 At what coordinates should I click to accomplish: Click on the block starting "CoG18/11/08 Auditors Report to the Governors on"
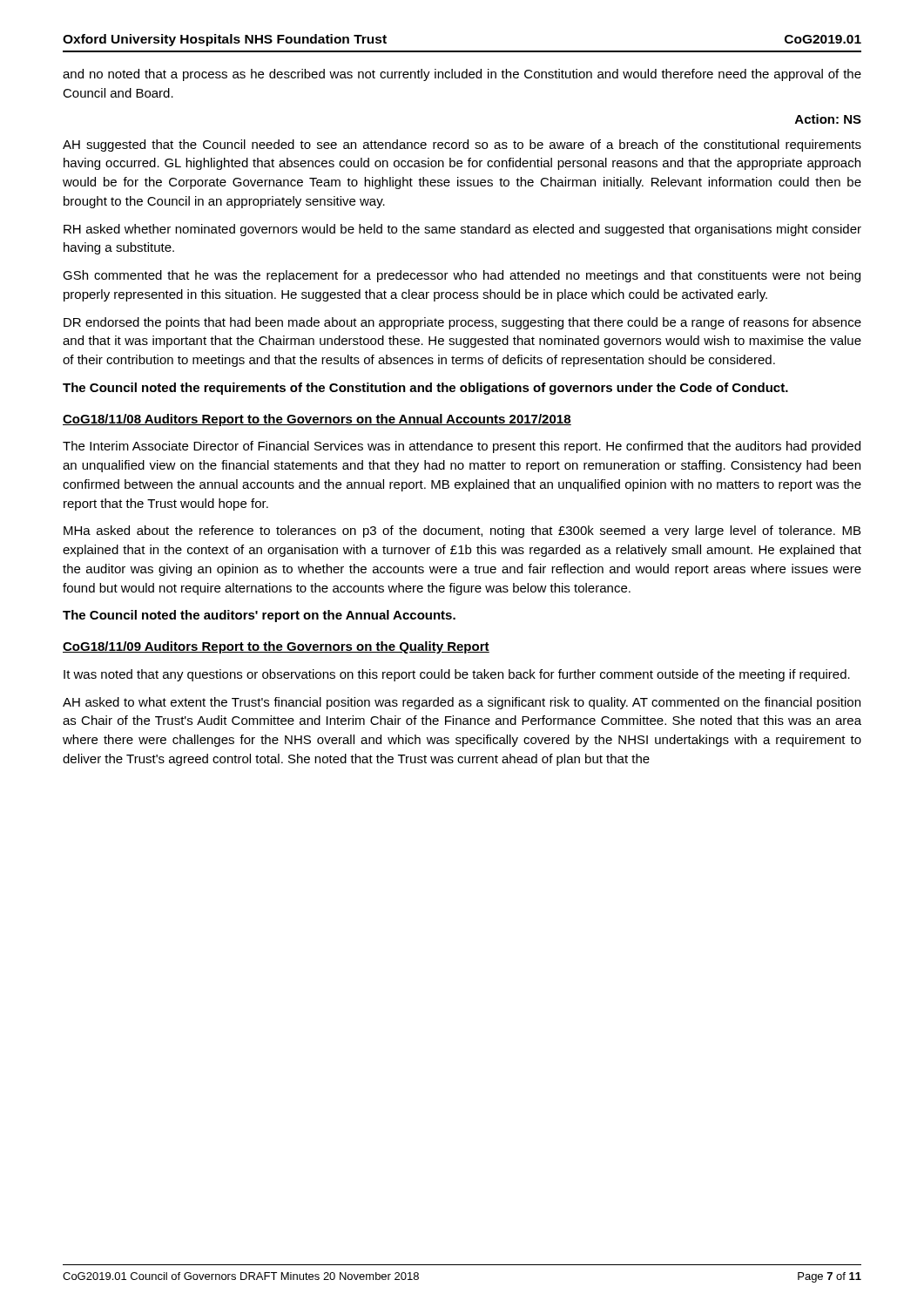point(317,418)
